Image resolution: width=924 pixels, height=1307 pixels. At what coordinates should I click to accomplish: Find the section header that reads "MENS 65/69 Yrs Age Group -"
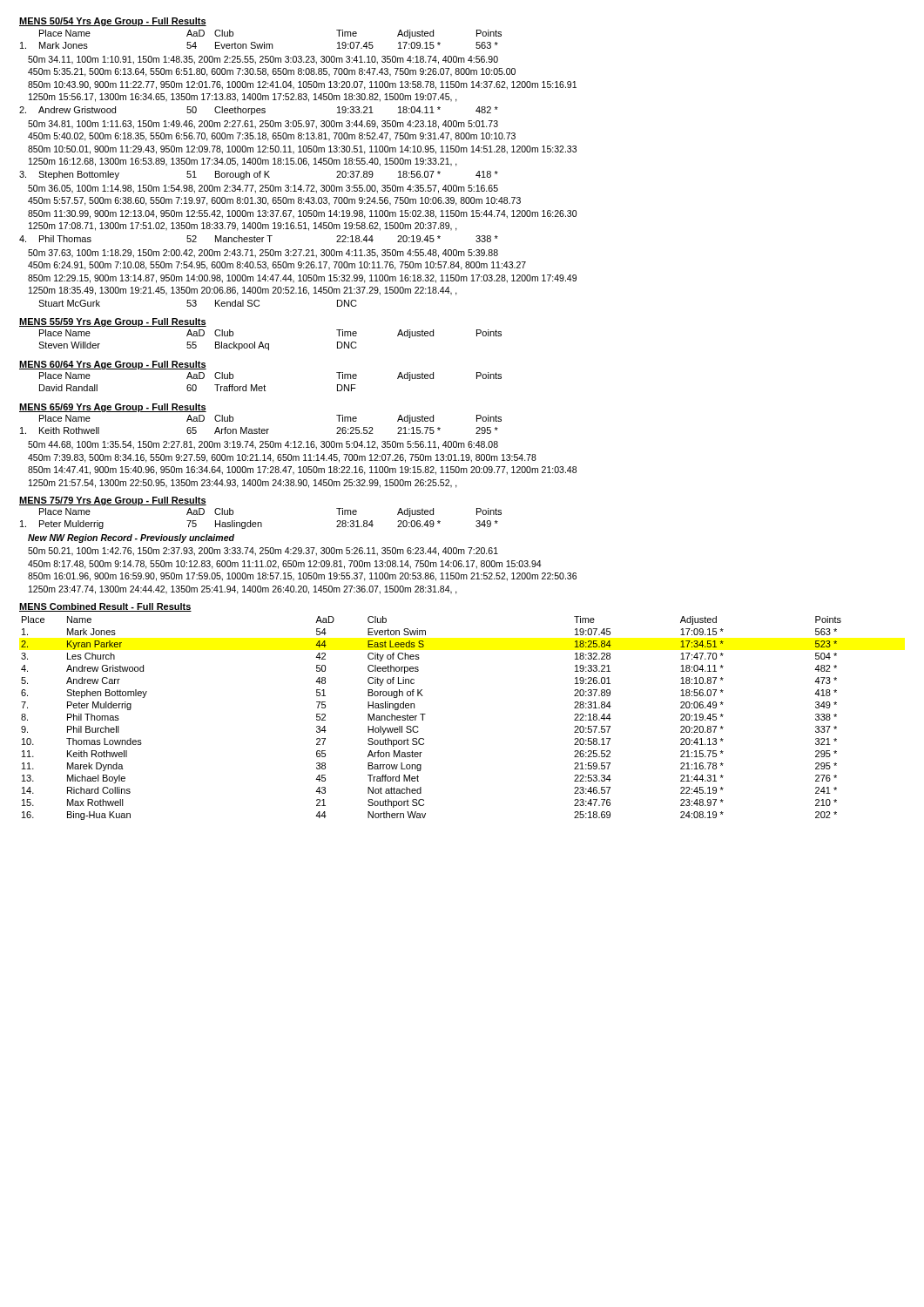[113, 407]
